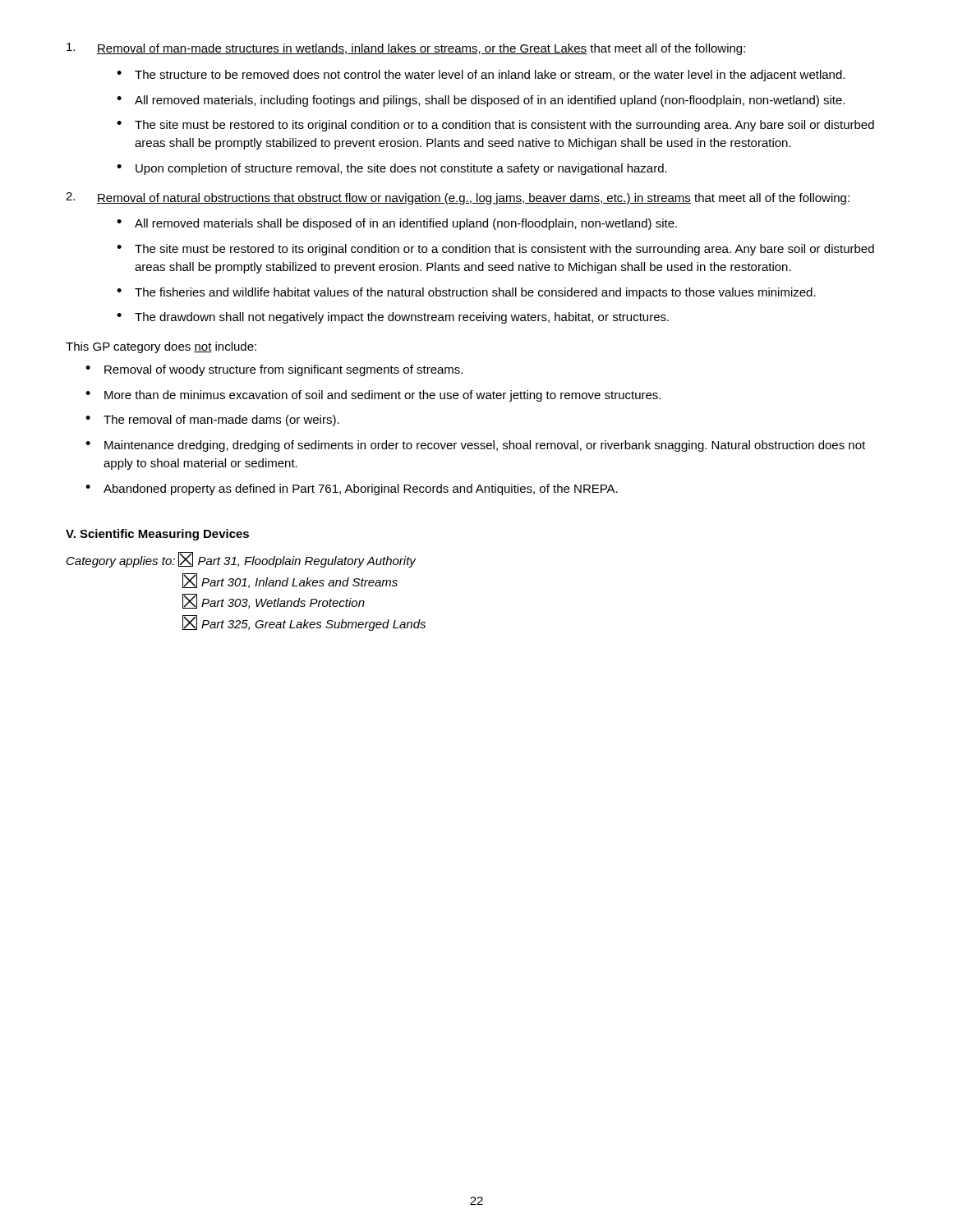Image resolution: width=953 pixels, height=1232 pixels.
Task: Navigate to the text starting "• The removal of man-made dams"
Action: pos(213,420)
